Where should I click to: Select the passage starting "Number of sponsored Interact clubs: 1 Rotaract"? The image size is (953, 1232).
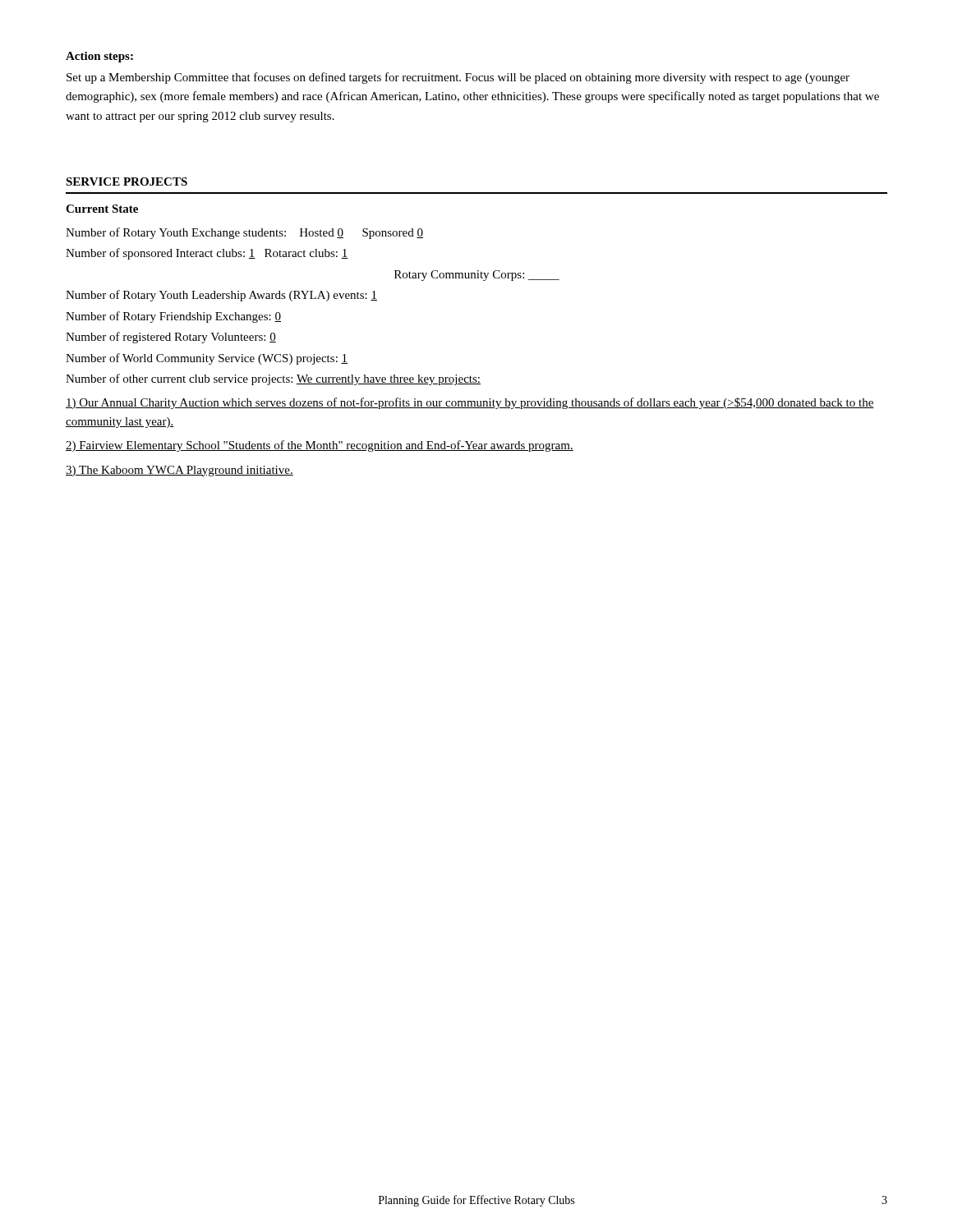pos(207,253)
